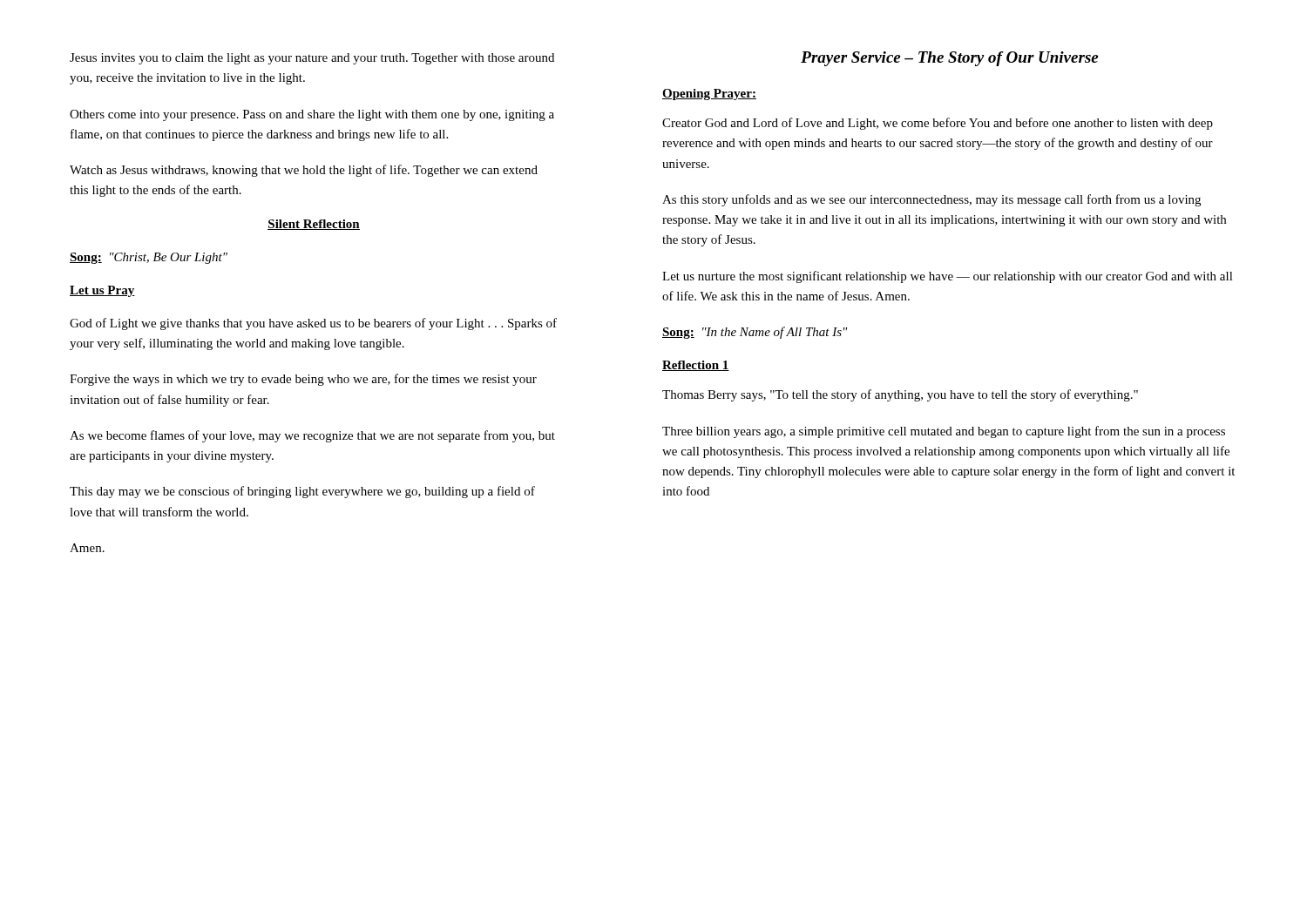
Task: Where is the passage that starts "Others come into your presence."?
Action: point(314,124)
